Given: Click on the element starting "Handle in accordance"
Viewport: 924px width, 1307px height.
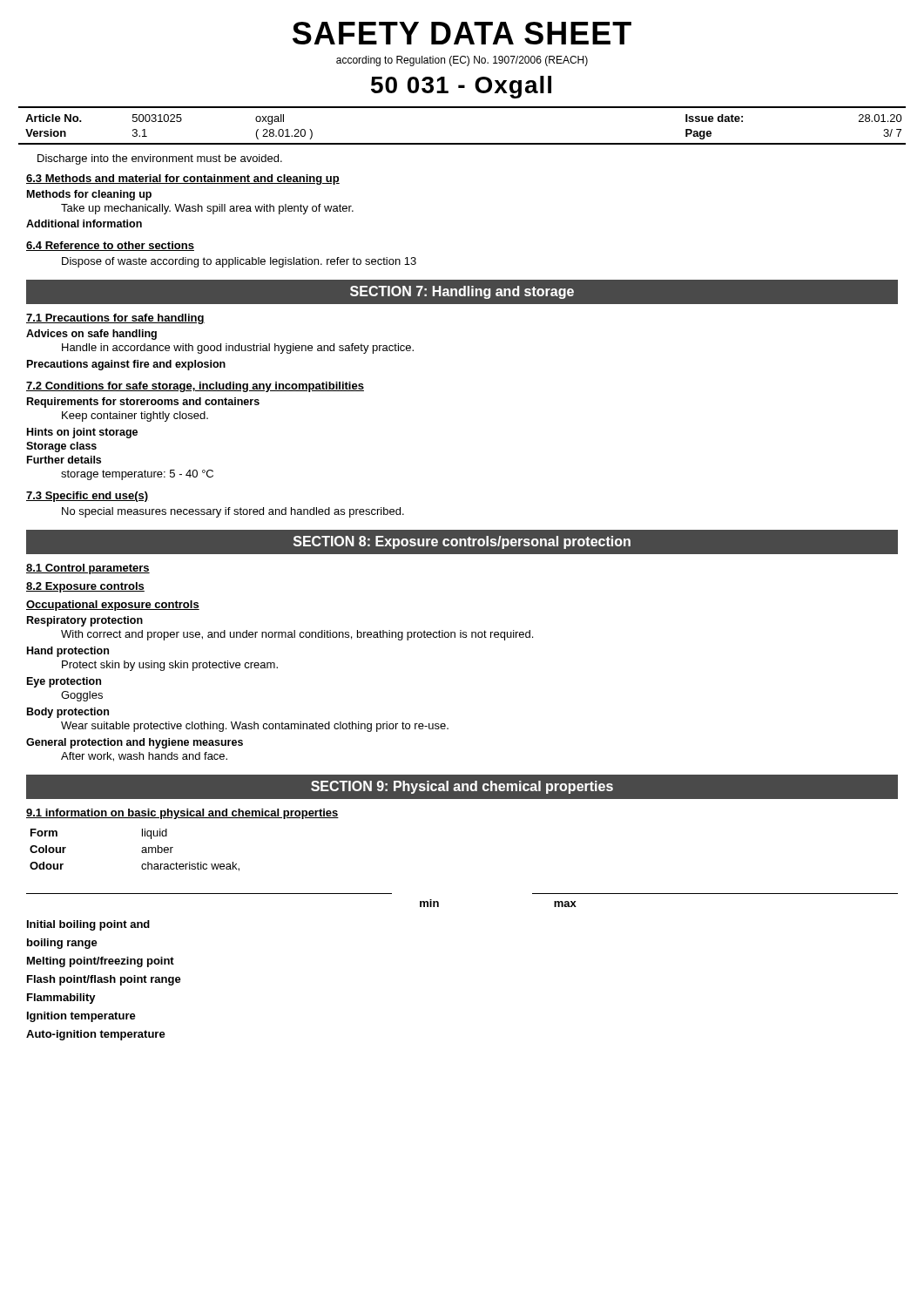Looking at the screenshot, I should pos(238,347).
